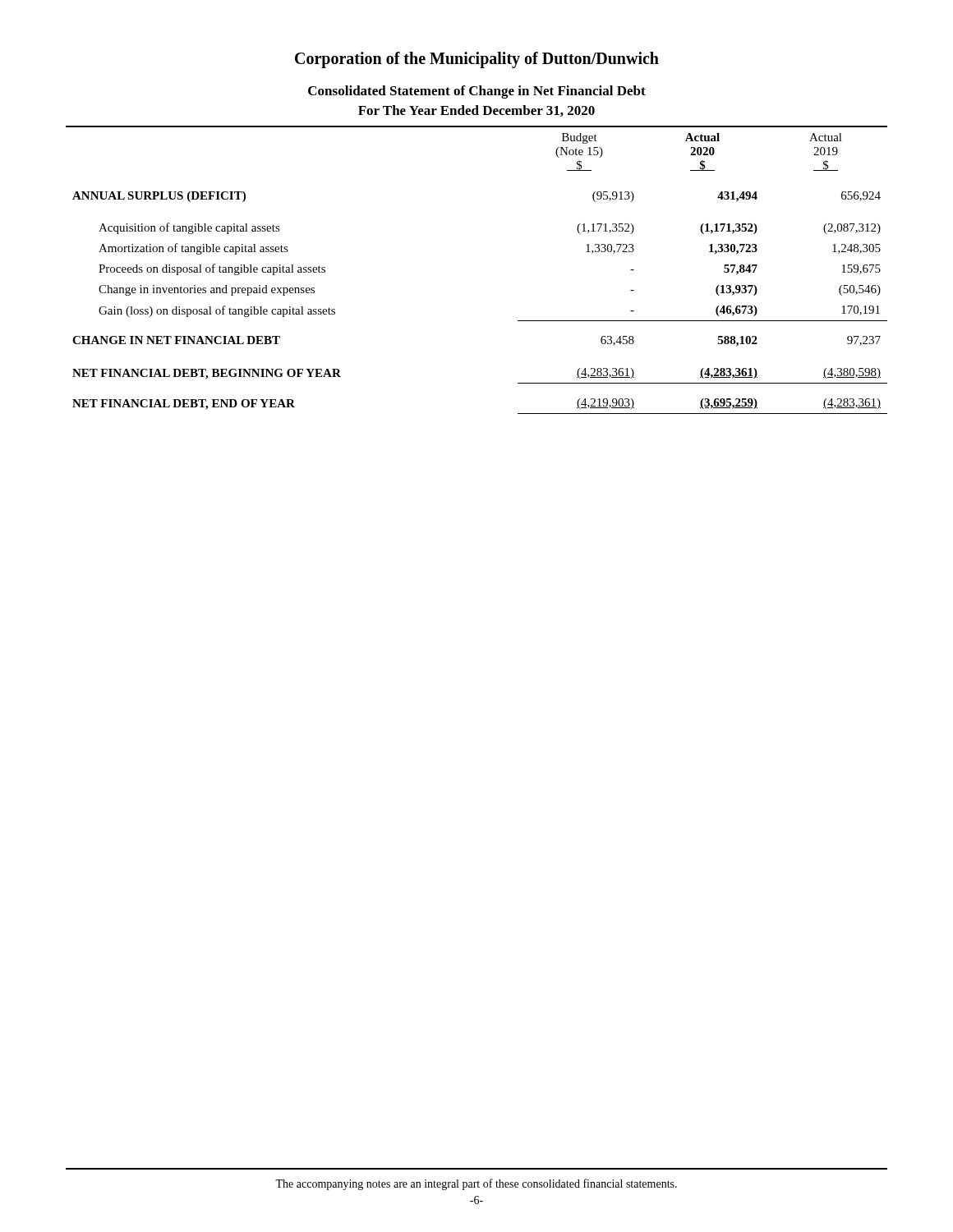This screenshot has width=953, height=1232.
Task: Locate the table with the text "Change in inventories"
Action: click(476, 271)
